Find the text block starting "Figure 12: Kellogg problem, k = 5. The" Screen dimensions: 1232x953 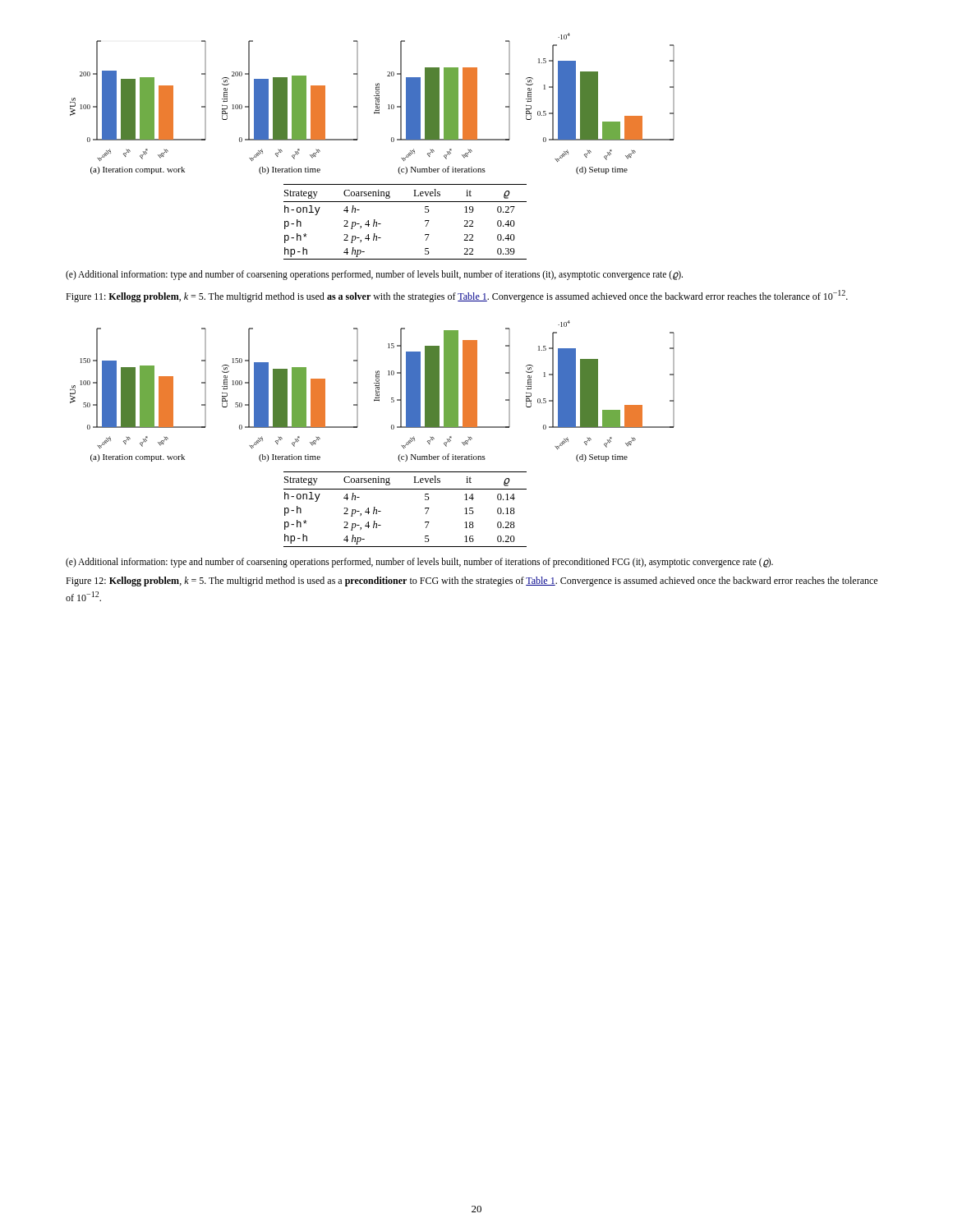click(472, 590)
